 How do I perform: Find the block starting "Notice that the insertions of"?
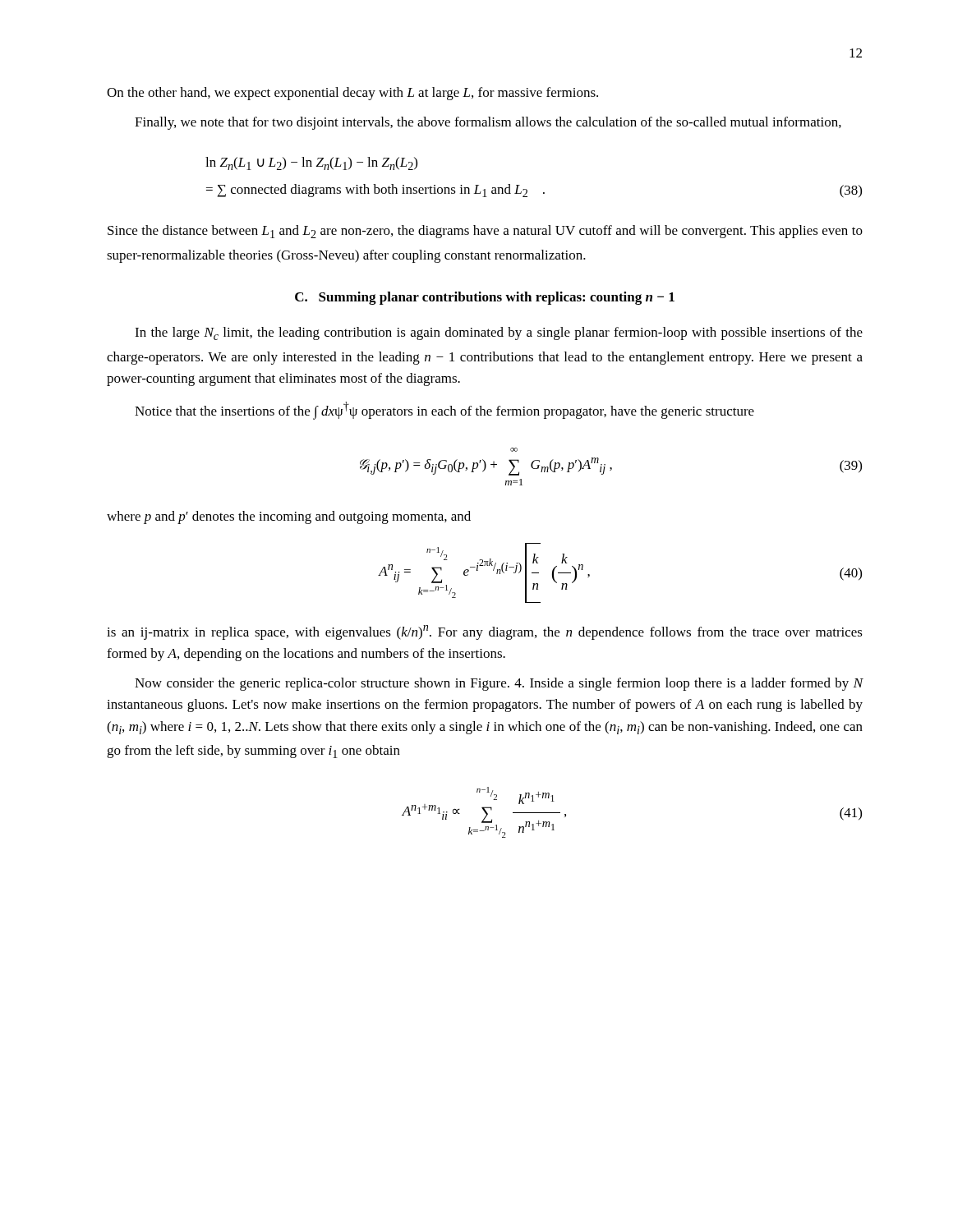click(x=485, y=410)
